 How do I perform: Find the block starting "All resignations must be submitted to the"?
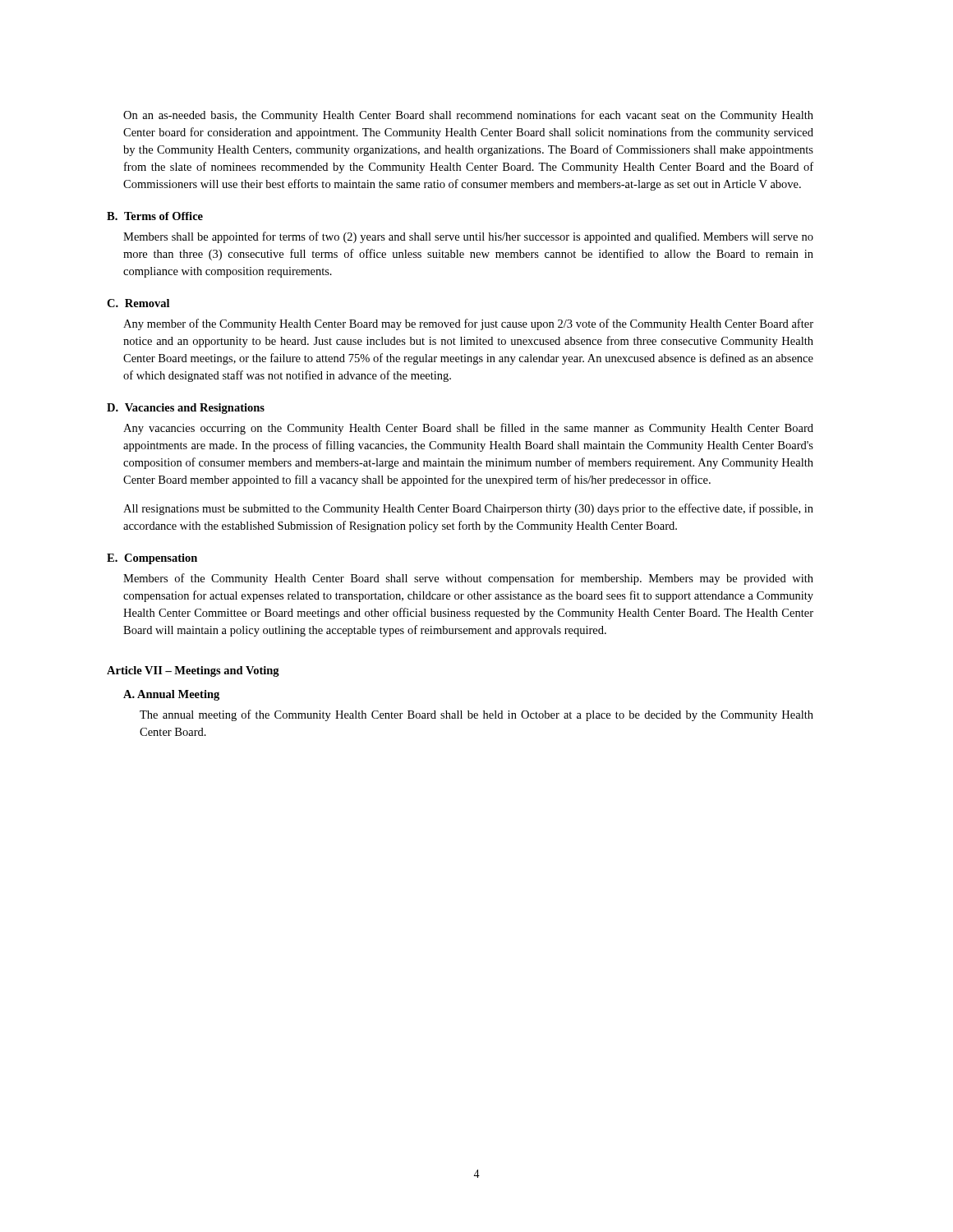click(468, 517)
